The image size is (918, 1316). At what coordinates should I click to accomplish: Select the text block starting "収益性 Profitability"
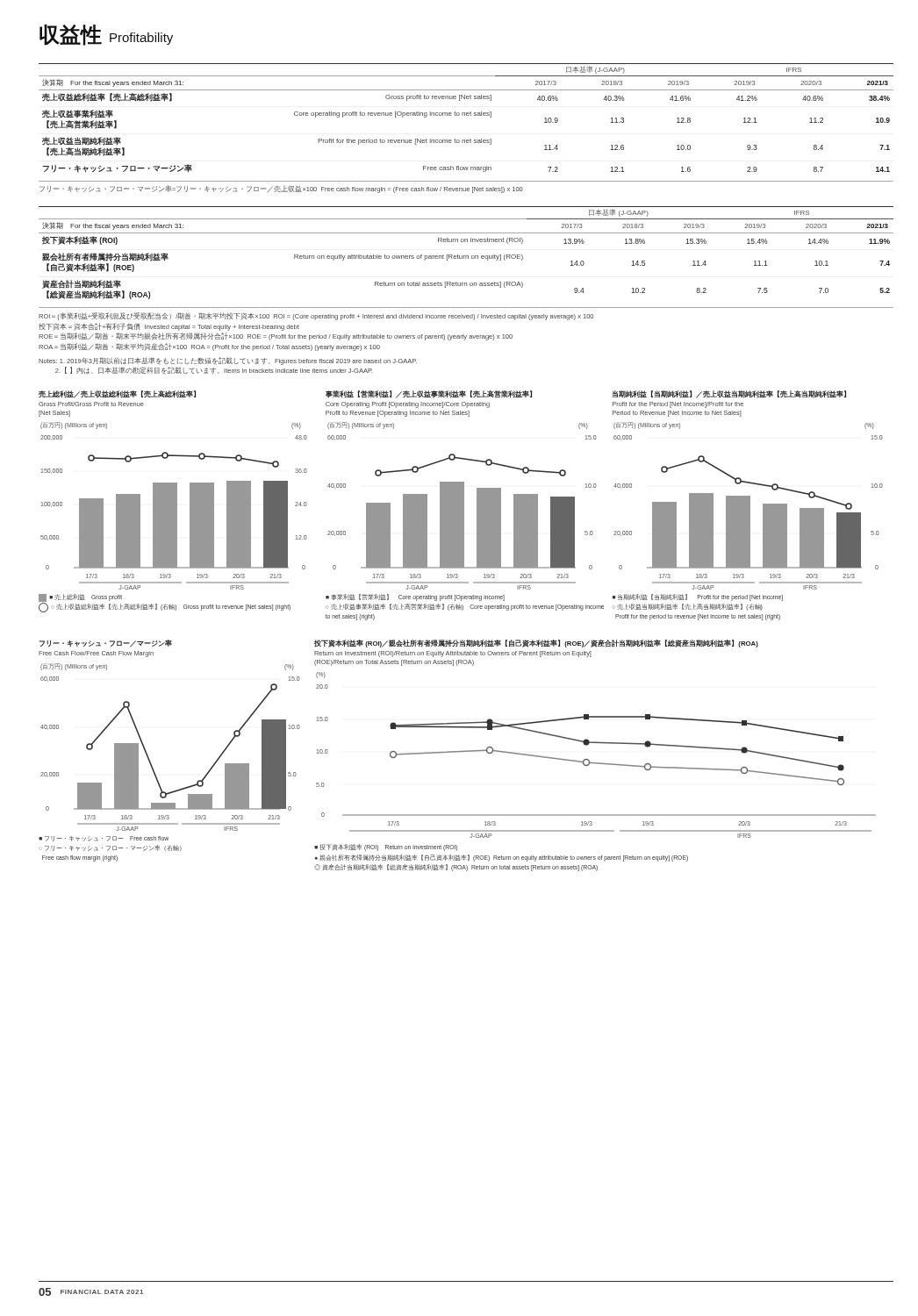106,35
